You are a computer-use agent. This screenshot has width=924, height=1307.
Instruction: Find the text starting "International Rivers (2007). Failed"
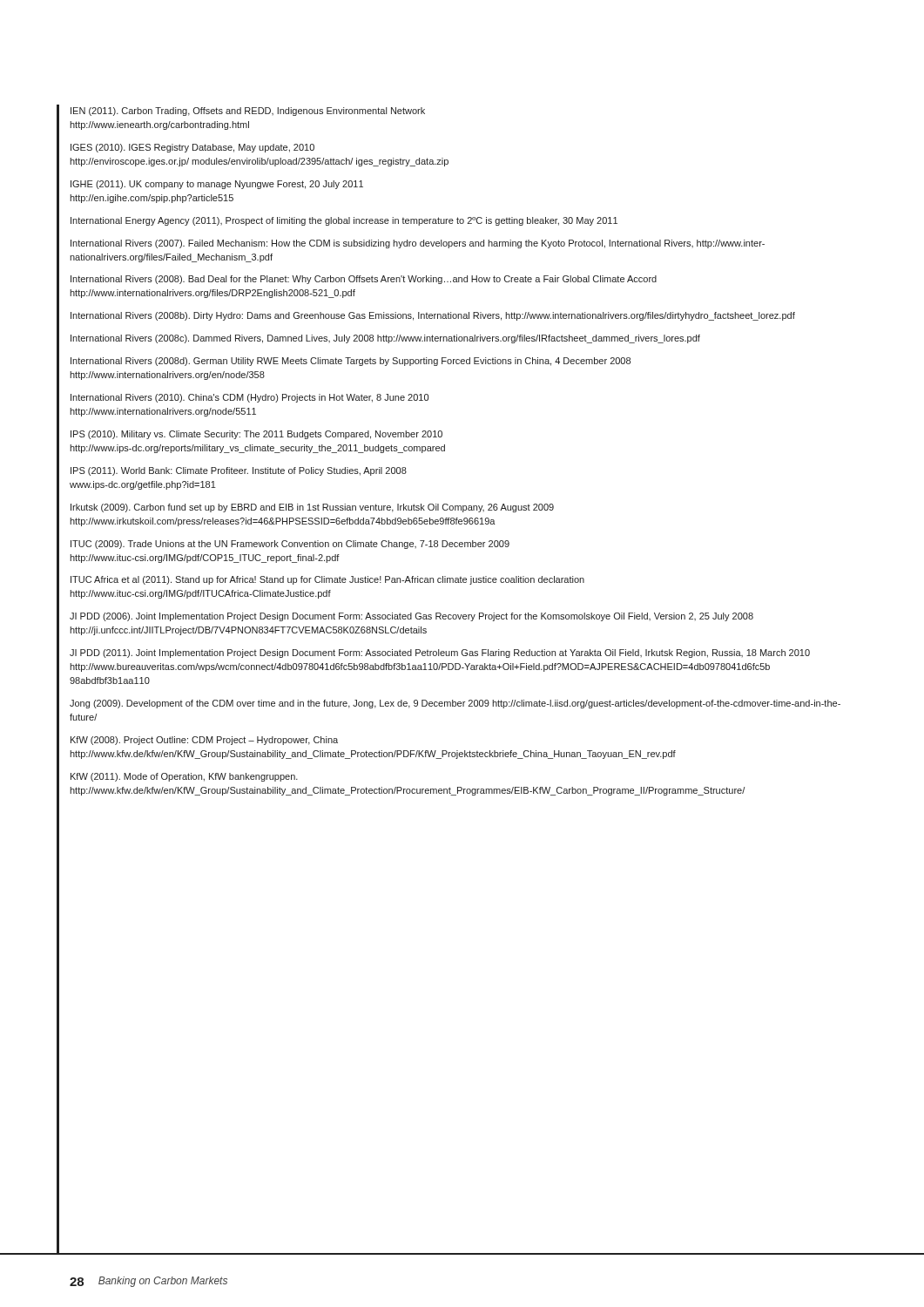[417, 250]
